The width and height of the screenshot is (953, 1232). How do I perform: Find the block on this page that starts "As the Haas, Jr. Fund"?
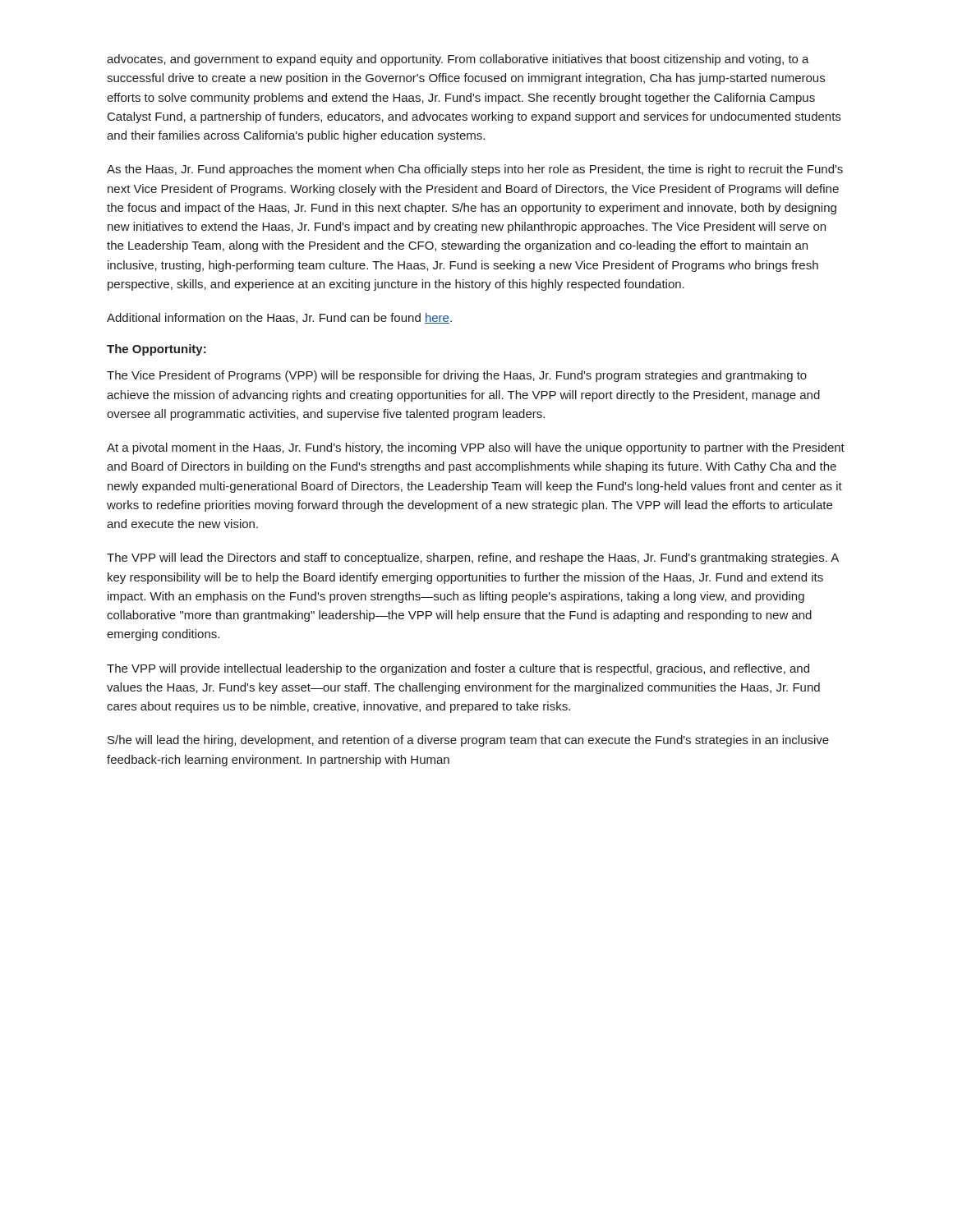click(475, 226)
